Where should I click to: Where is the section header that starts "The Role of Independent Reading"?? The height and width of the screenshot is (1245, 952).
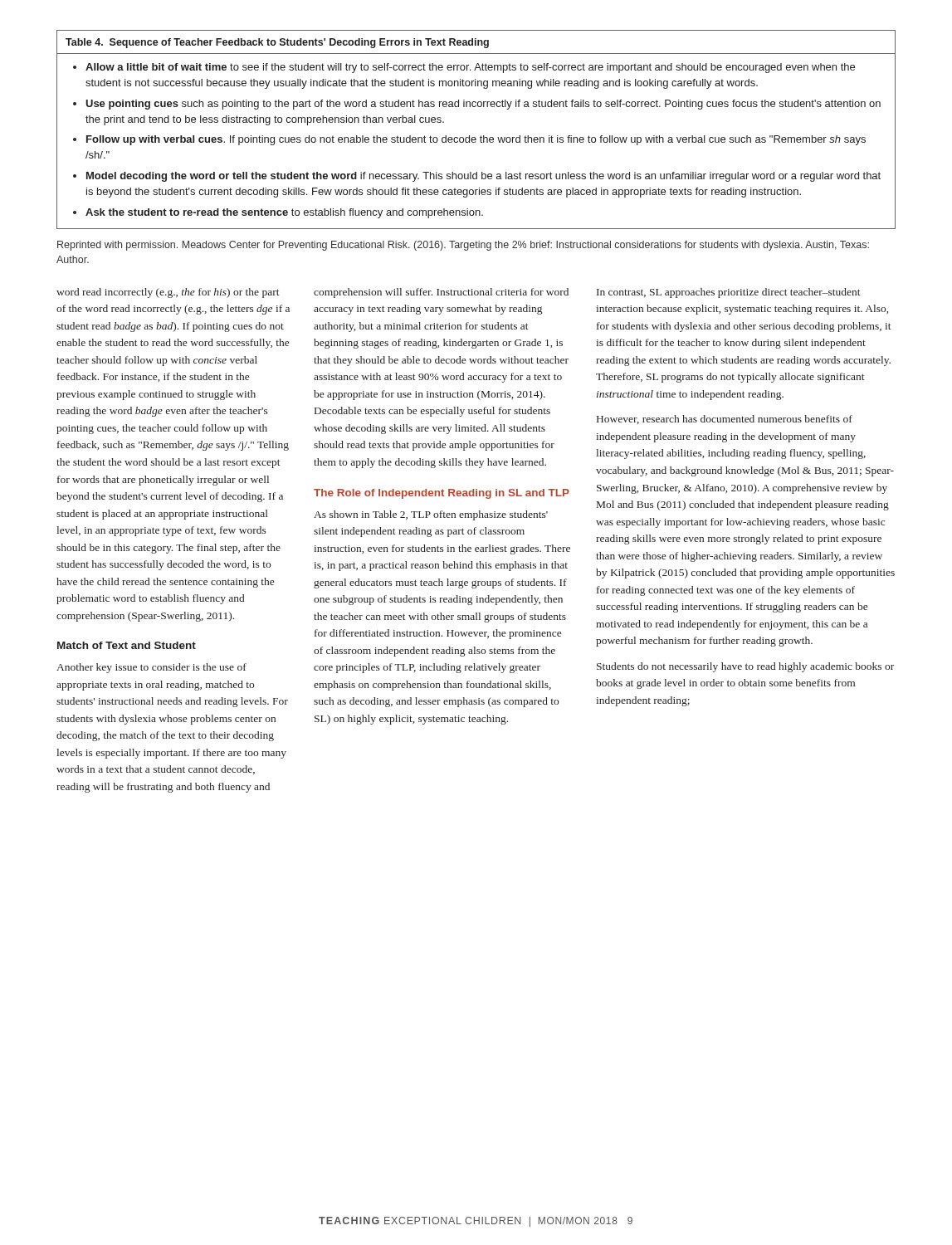442,492
